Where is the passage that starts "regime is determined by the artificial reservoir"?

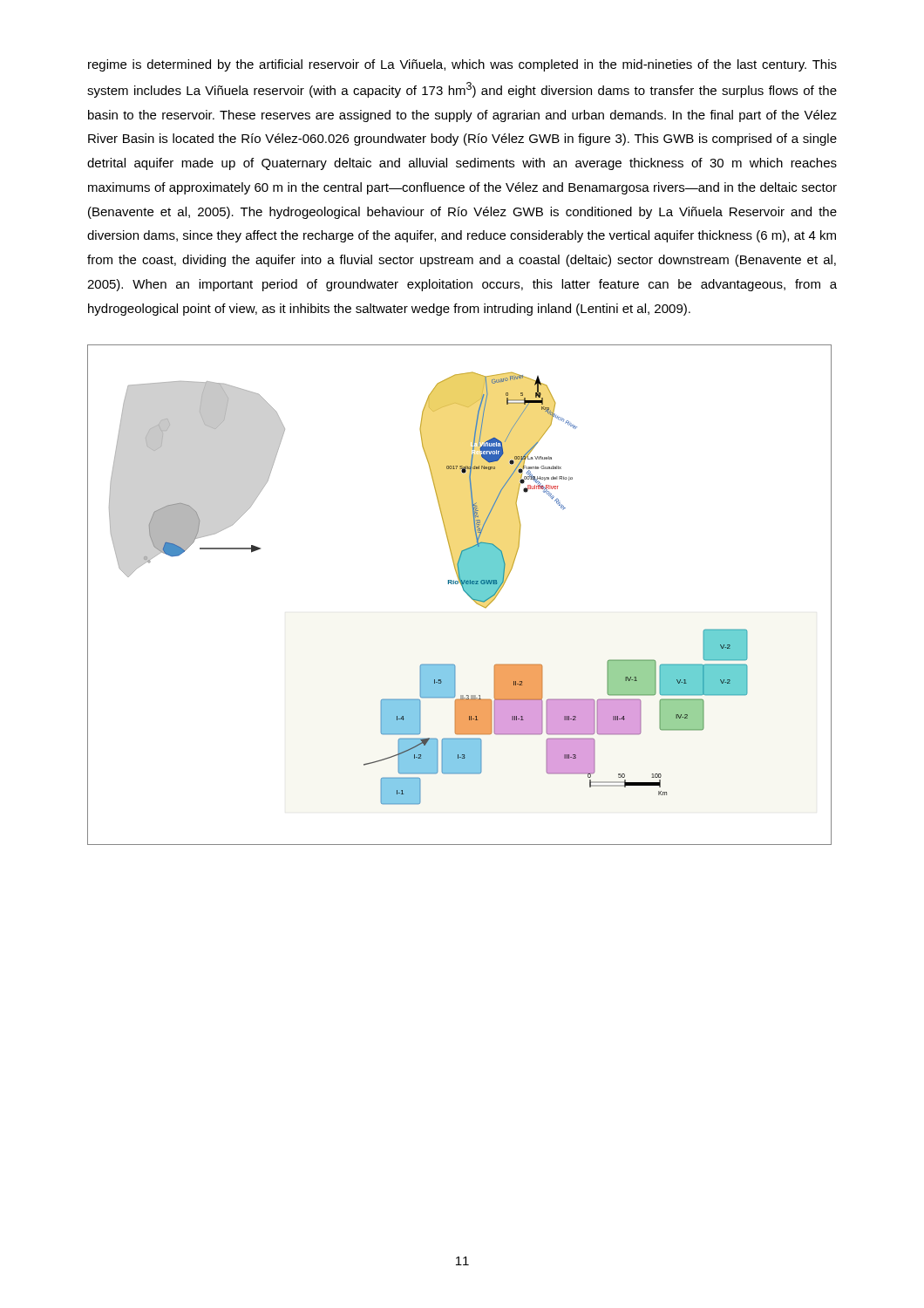462,186
